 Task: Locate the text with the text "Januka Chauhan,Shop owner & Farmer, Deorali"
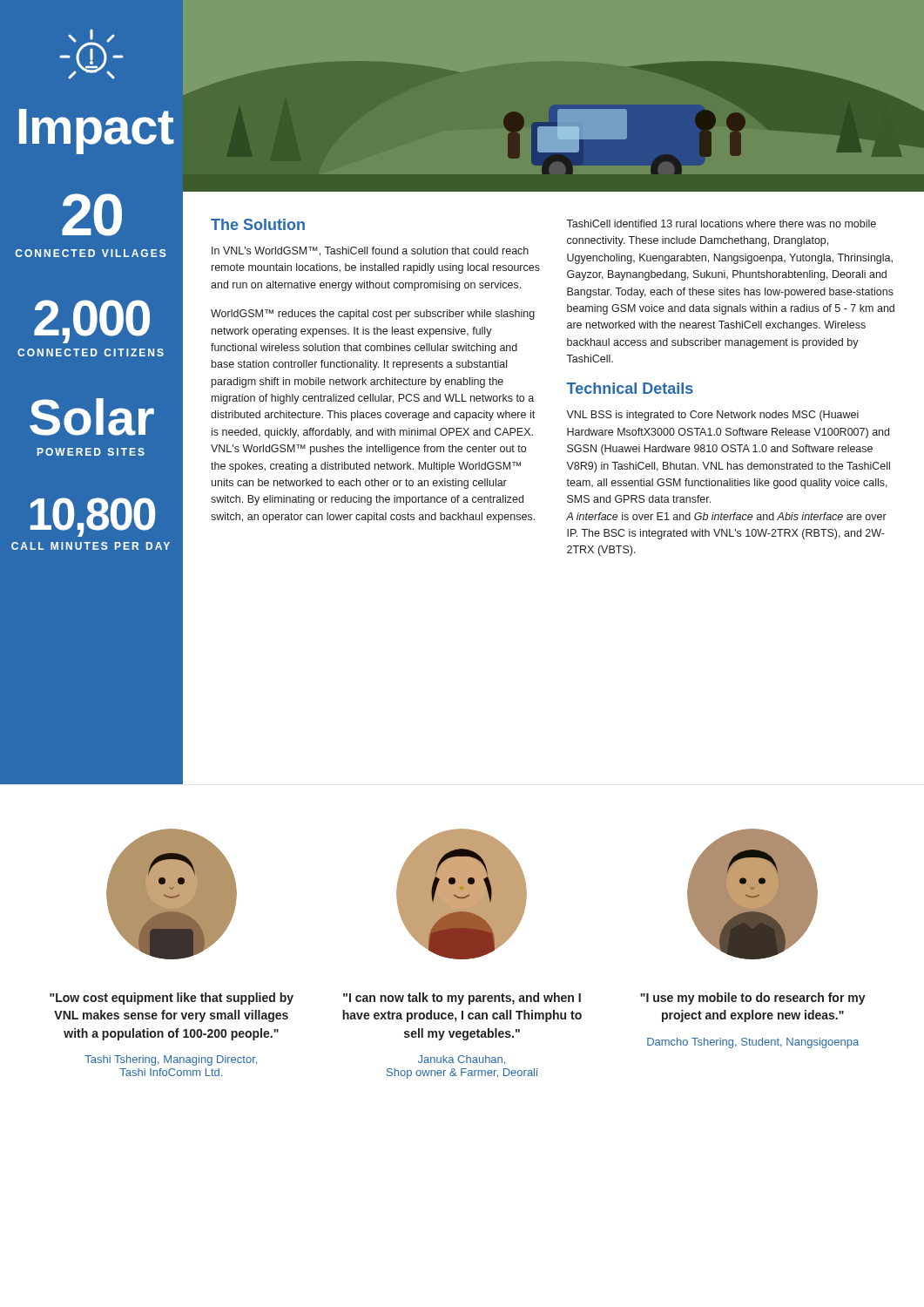click(462, 1066)
